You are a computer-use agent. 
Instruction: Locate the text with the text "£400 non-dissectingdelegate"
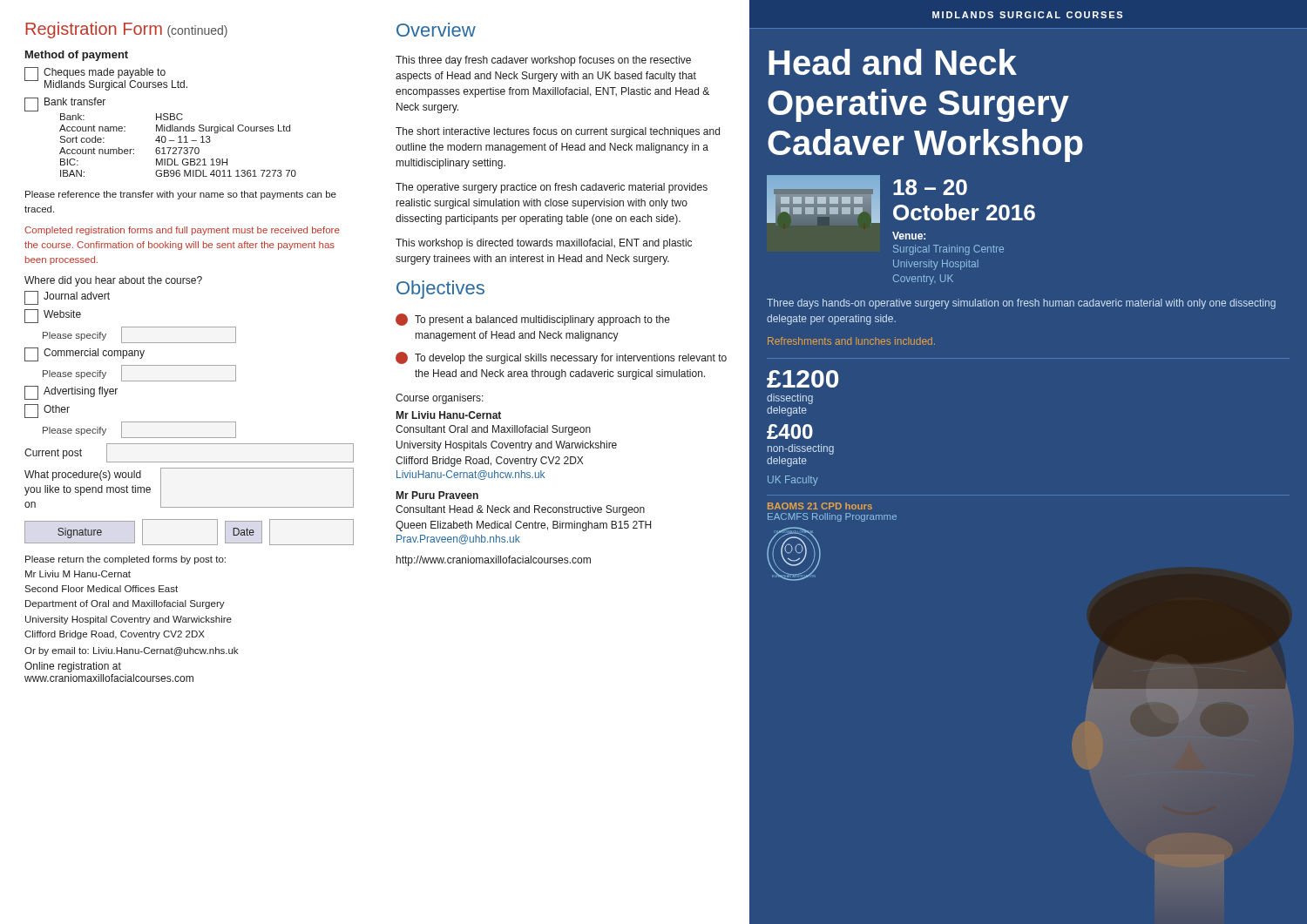pos(790,432)
